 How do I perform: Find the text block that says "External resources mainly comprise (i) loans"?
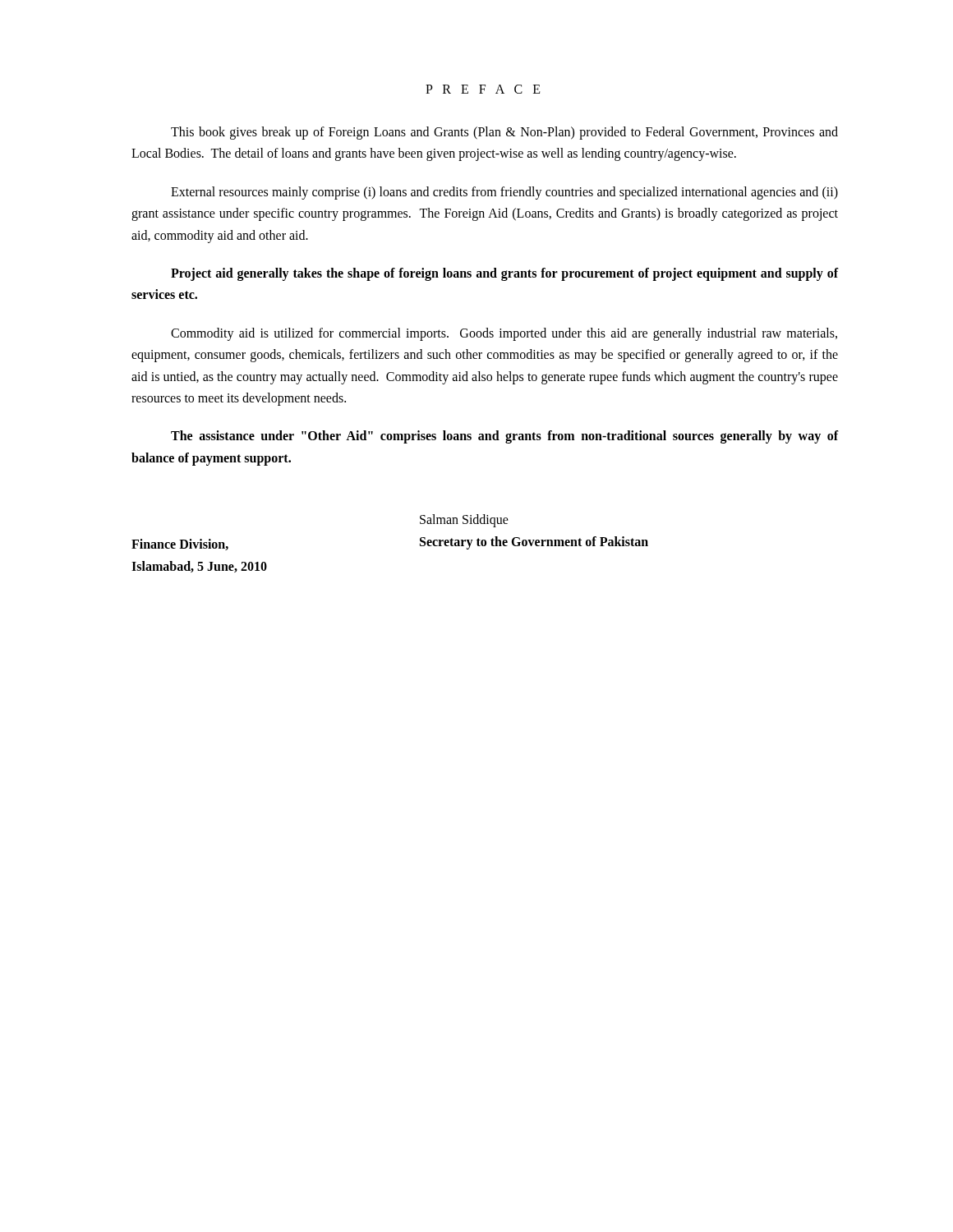[x=485, y=213]
